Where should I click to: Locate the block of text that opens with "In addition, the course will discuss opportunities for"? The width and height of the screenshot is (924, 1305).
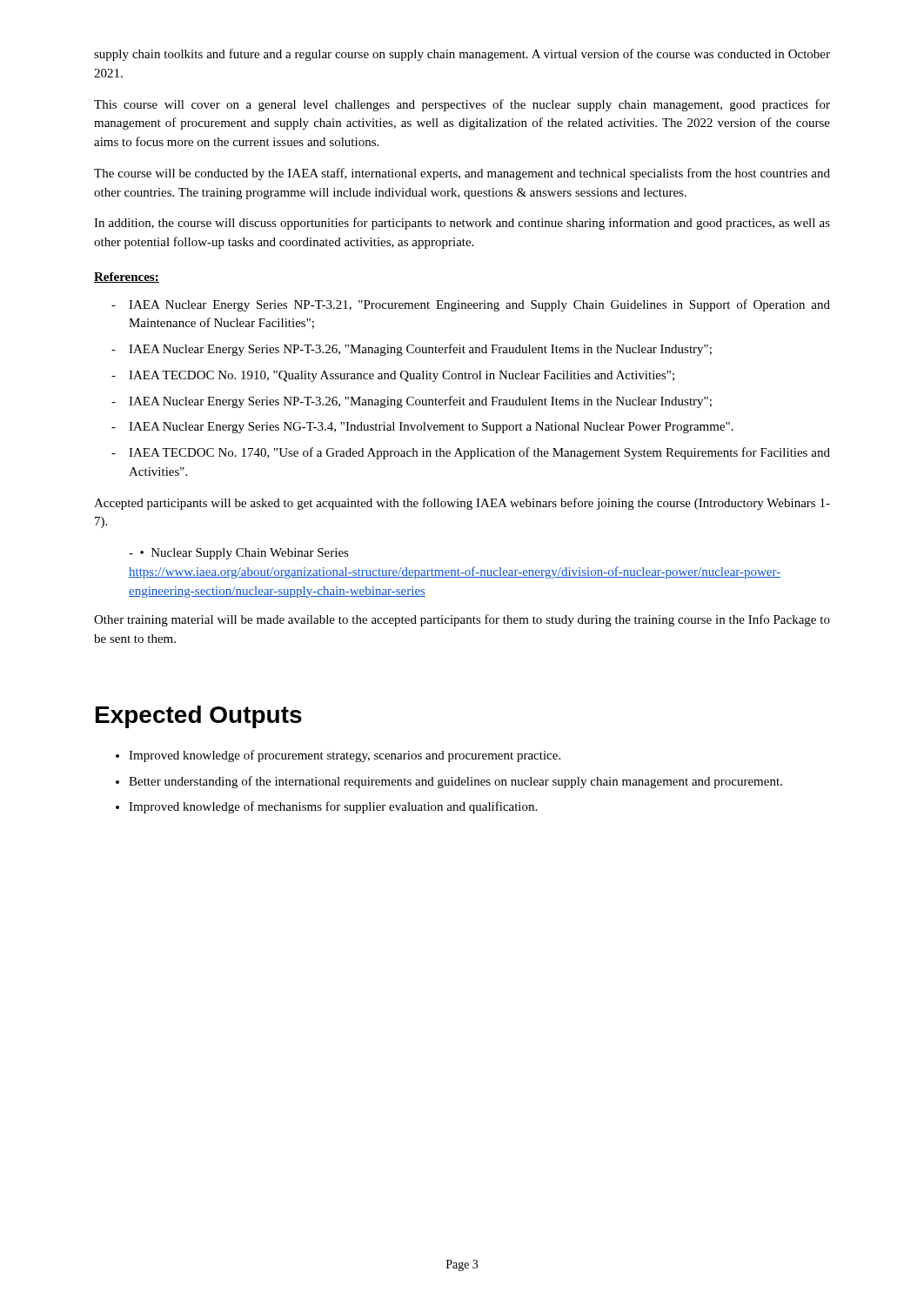click(462, 233)
